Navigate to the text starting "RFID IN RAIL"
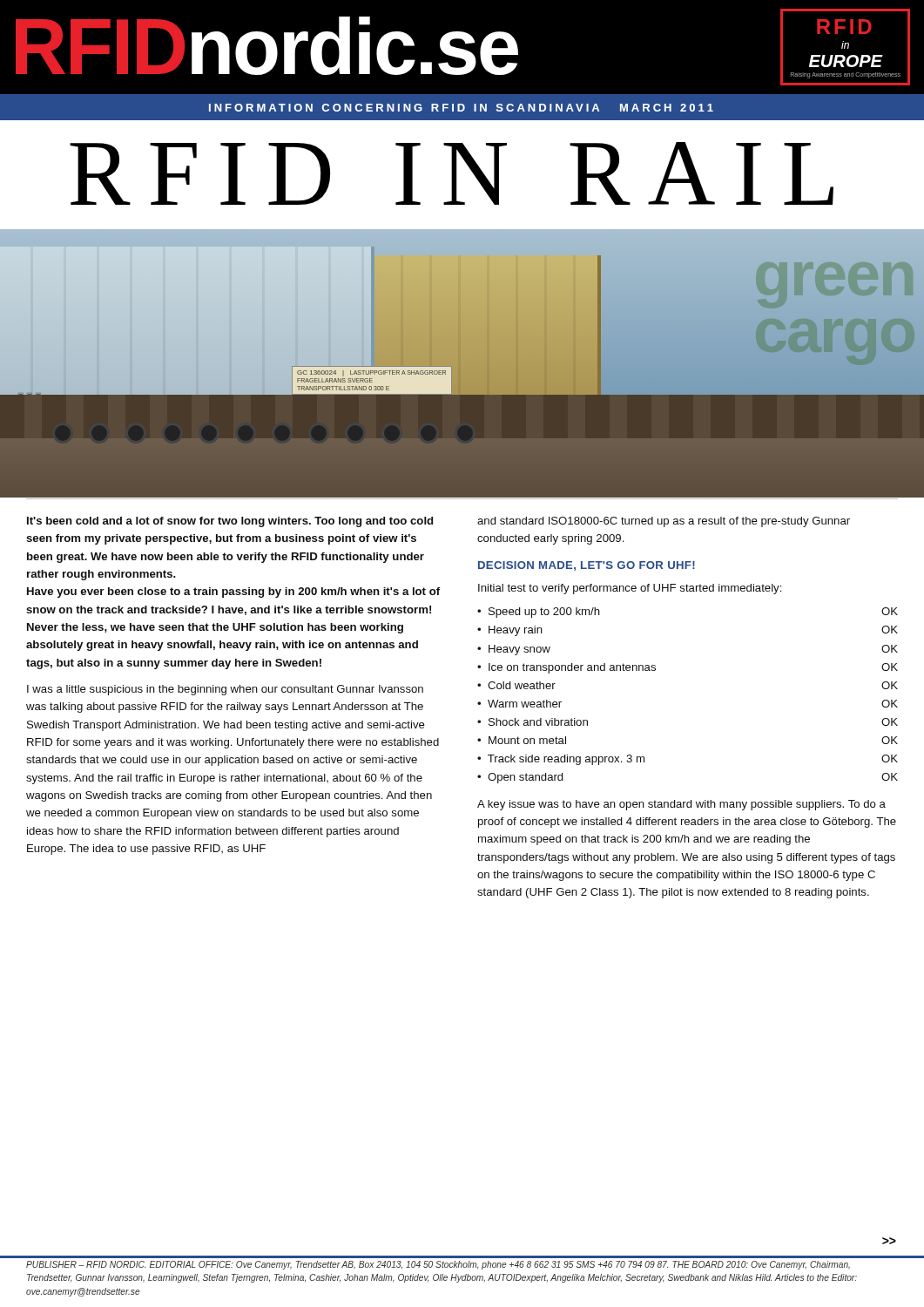 pyautogui.click(x=462, y=172)
